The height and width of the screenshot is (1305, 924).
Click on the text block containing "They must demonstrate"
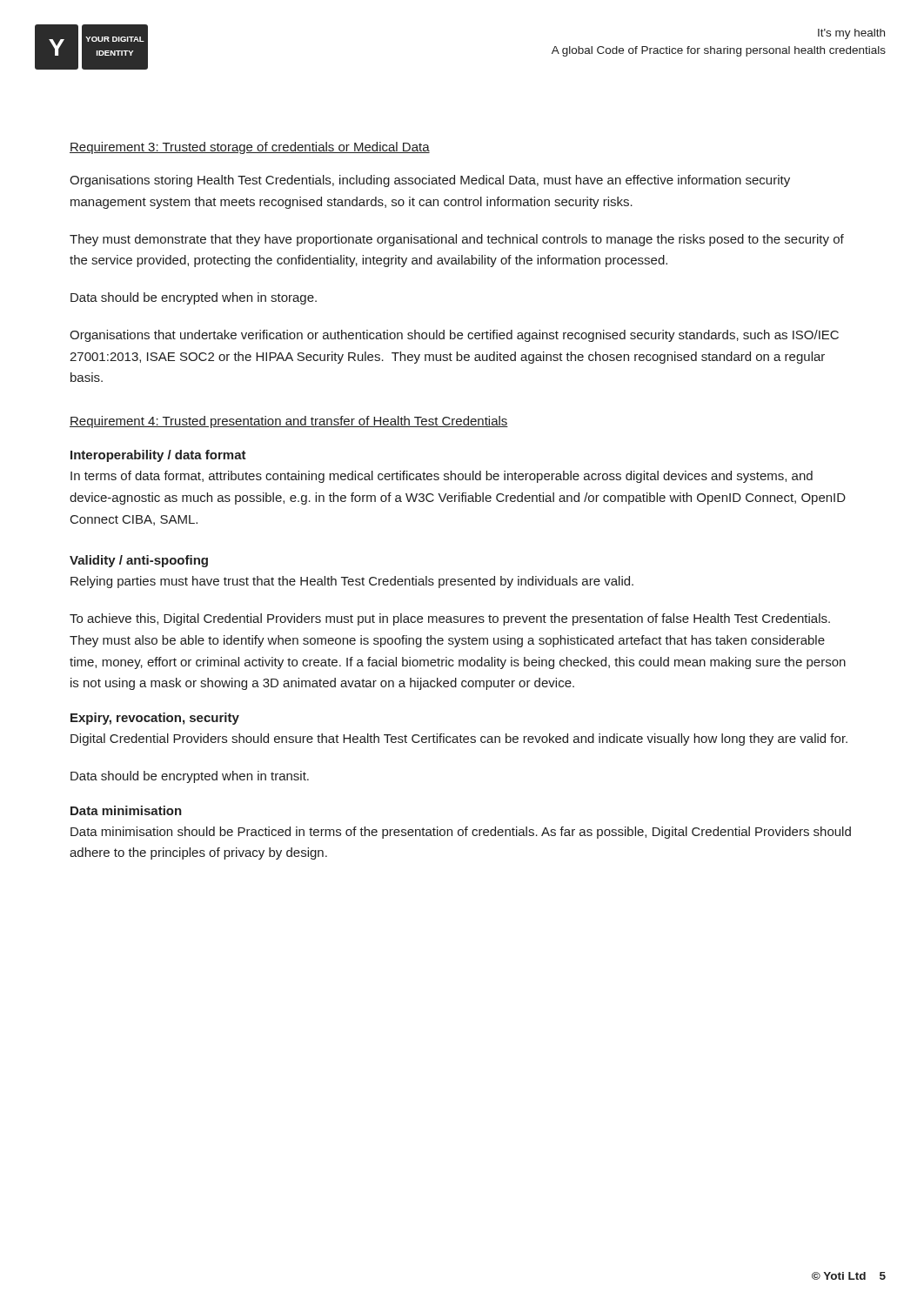(x=457, y=249)
